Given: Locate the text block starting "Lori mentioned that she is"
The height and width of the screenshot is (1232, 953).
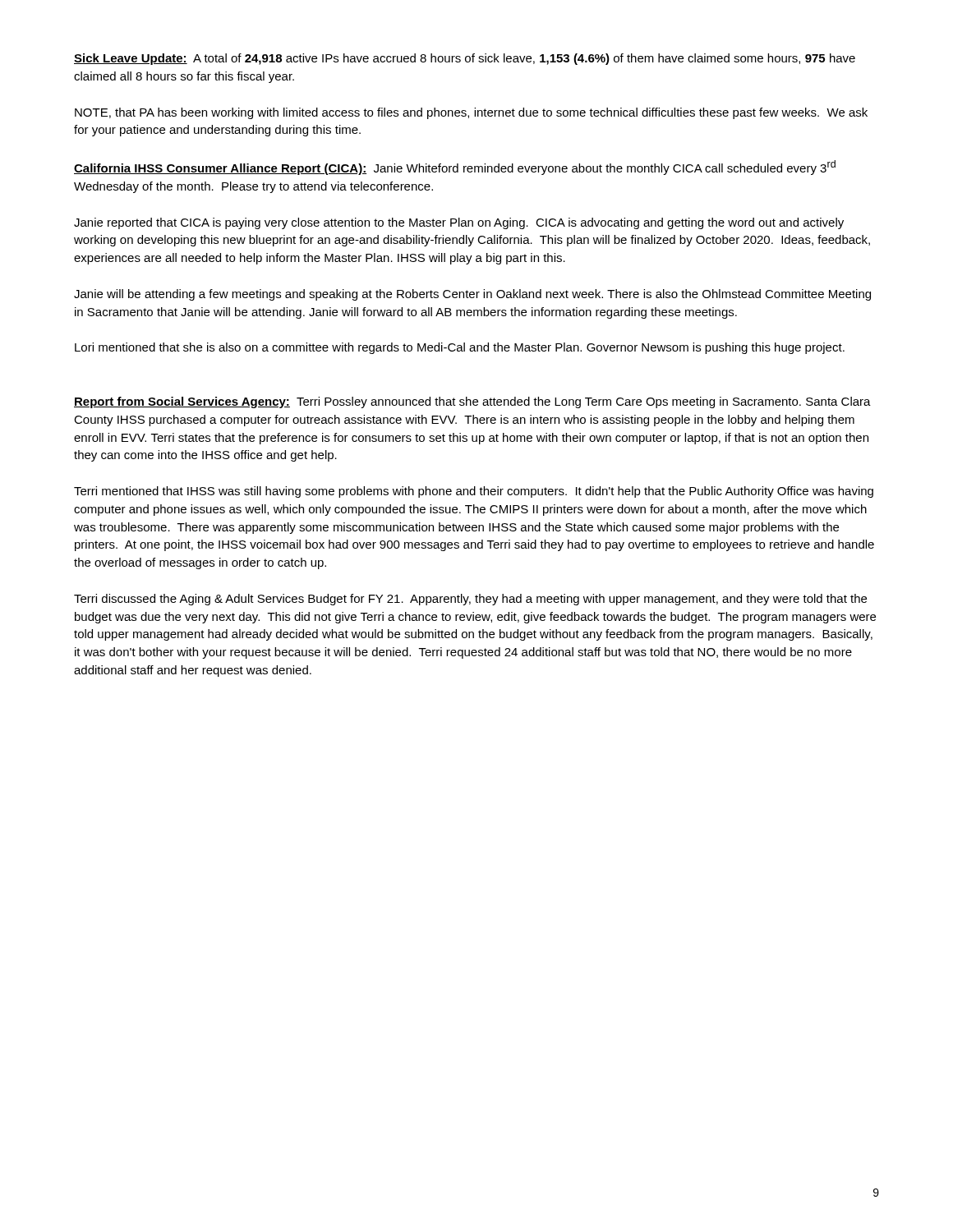Looking at the screenshot, I should pos(460,347).
